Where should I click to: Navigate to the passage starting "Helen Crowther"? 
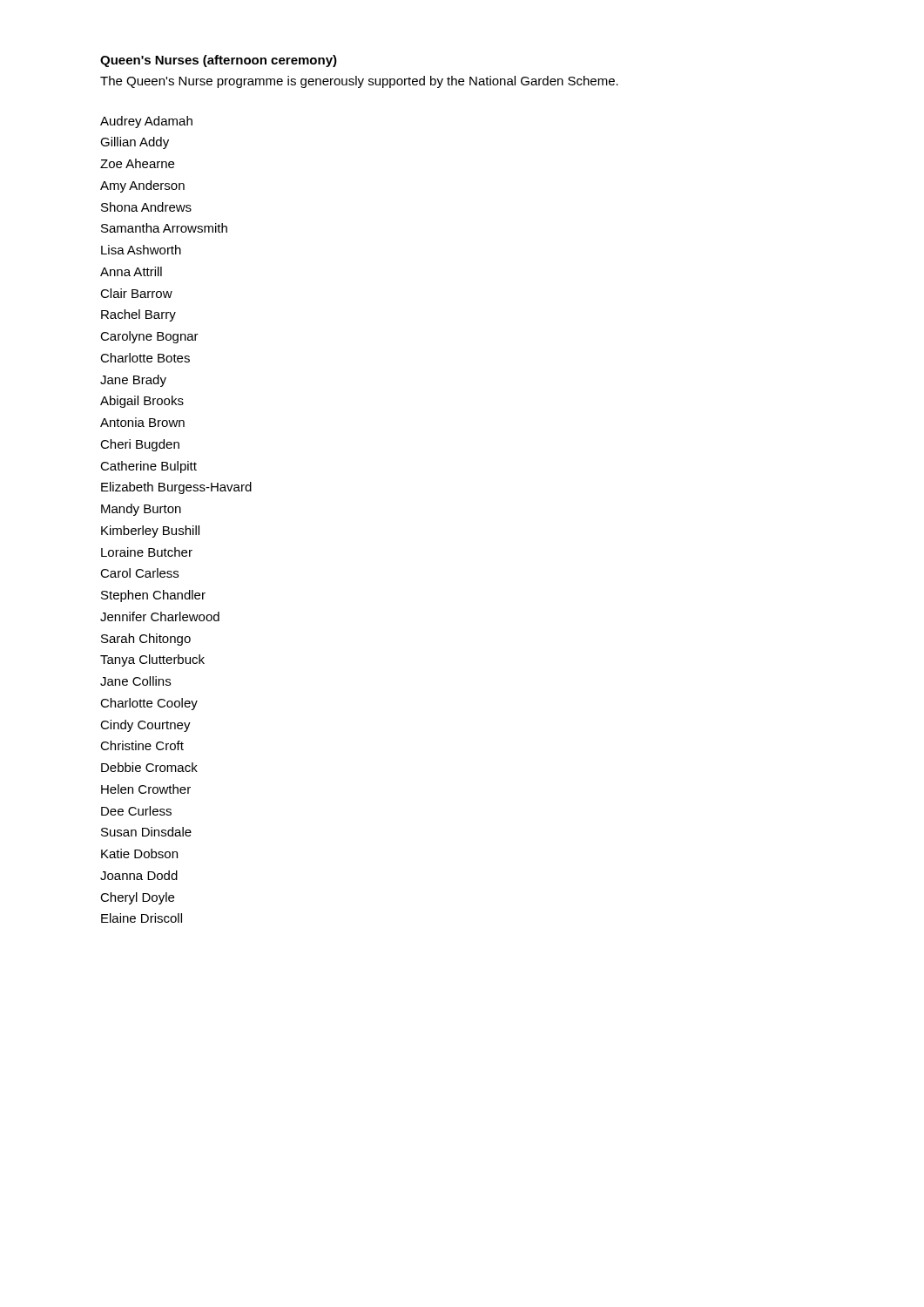tap(146, 789)
